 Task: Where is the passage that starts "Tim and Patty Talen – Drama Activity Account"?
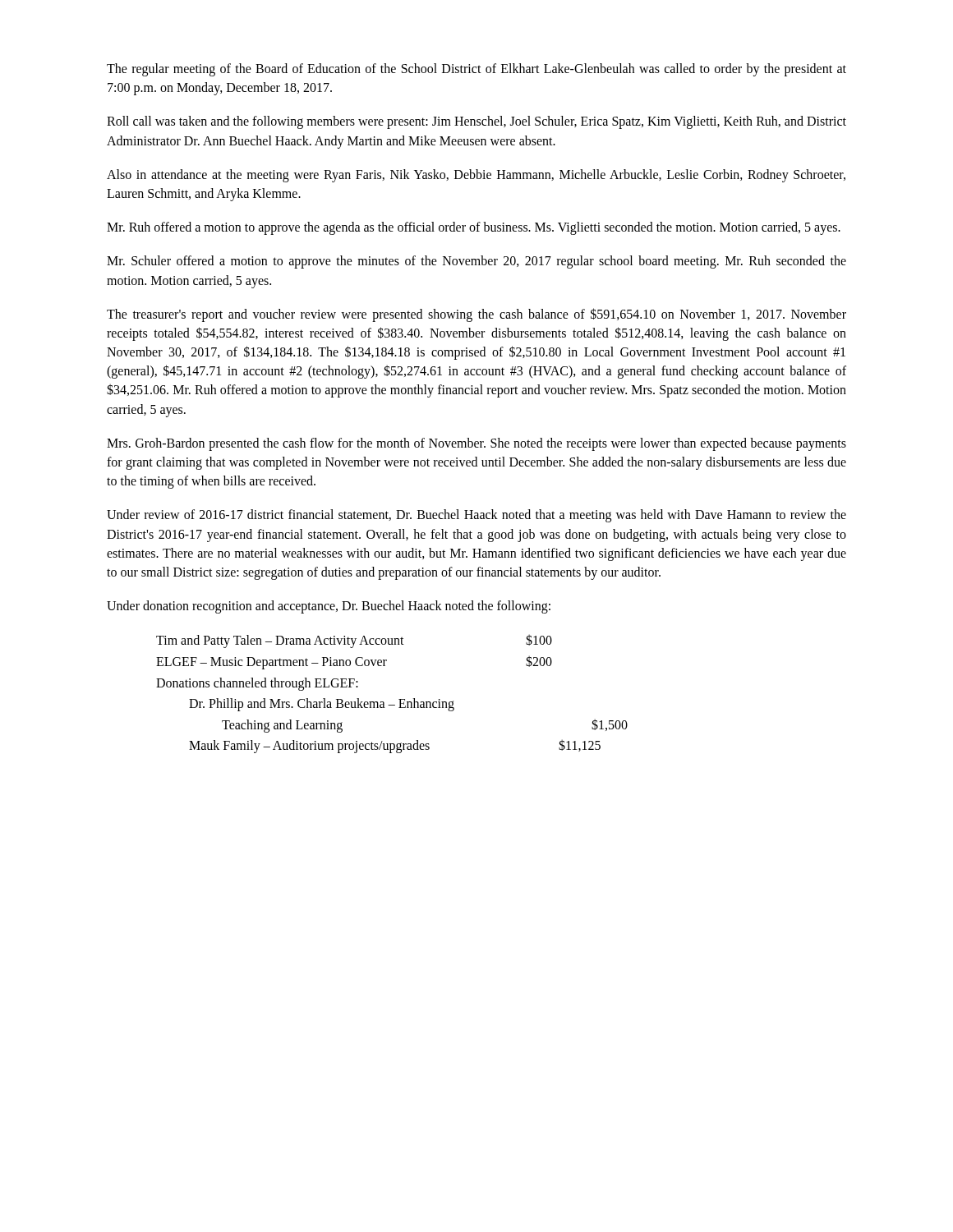[370, 641]
